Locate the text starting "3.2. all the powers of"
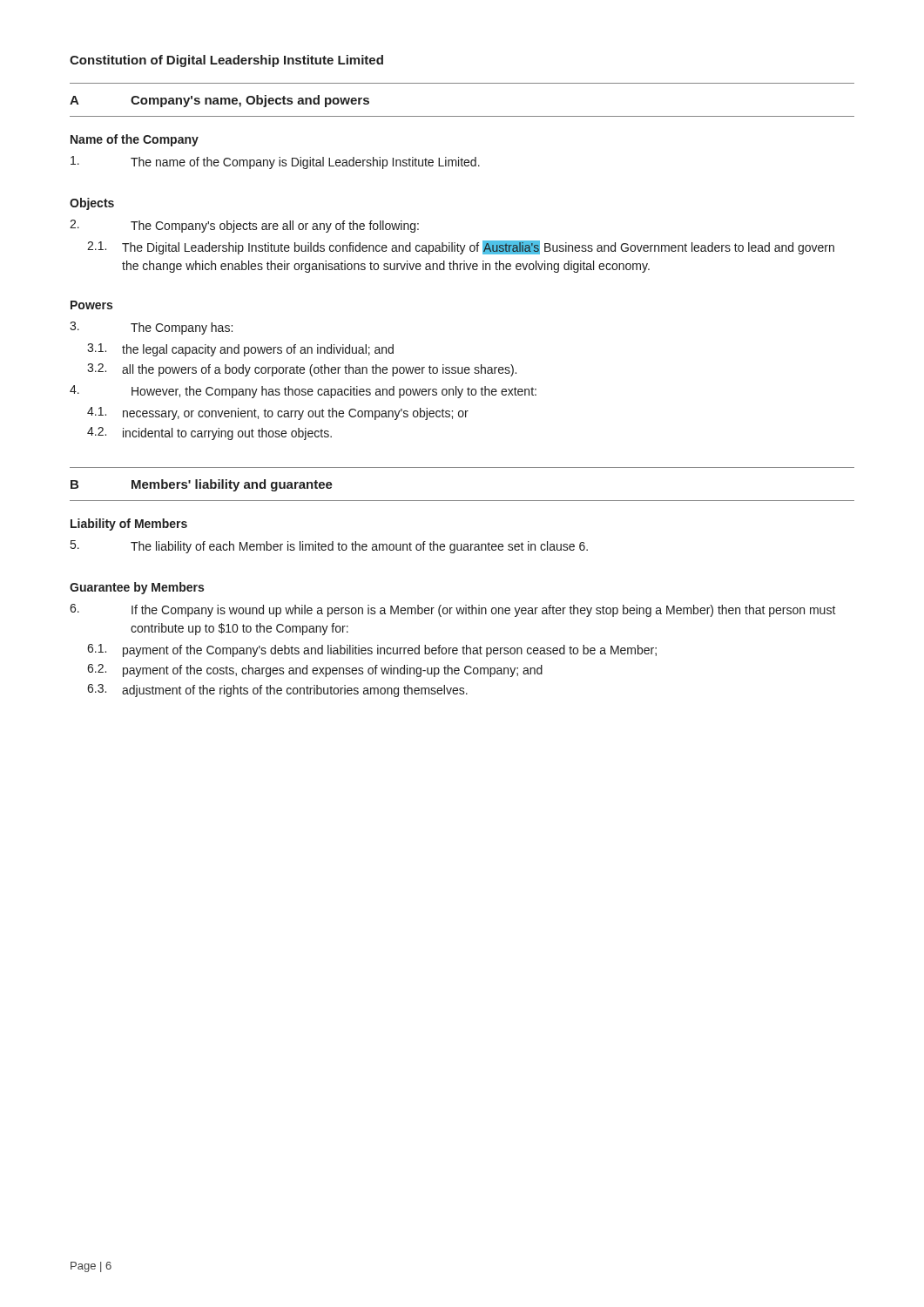This screenshot has height=1307, width=924. click(462, 370)
